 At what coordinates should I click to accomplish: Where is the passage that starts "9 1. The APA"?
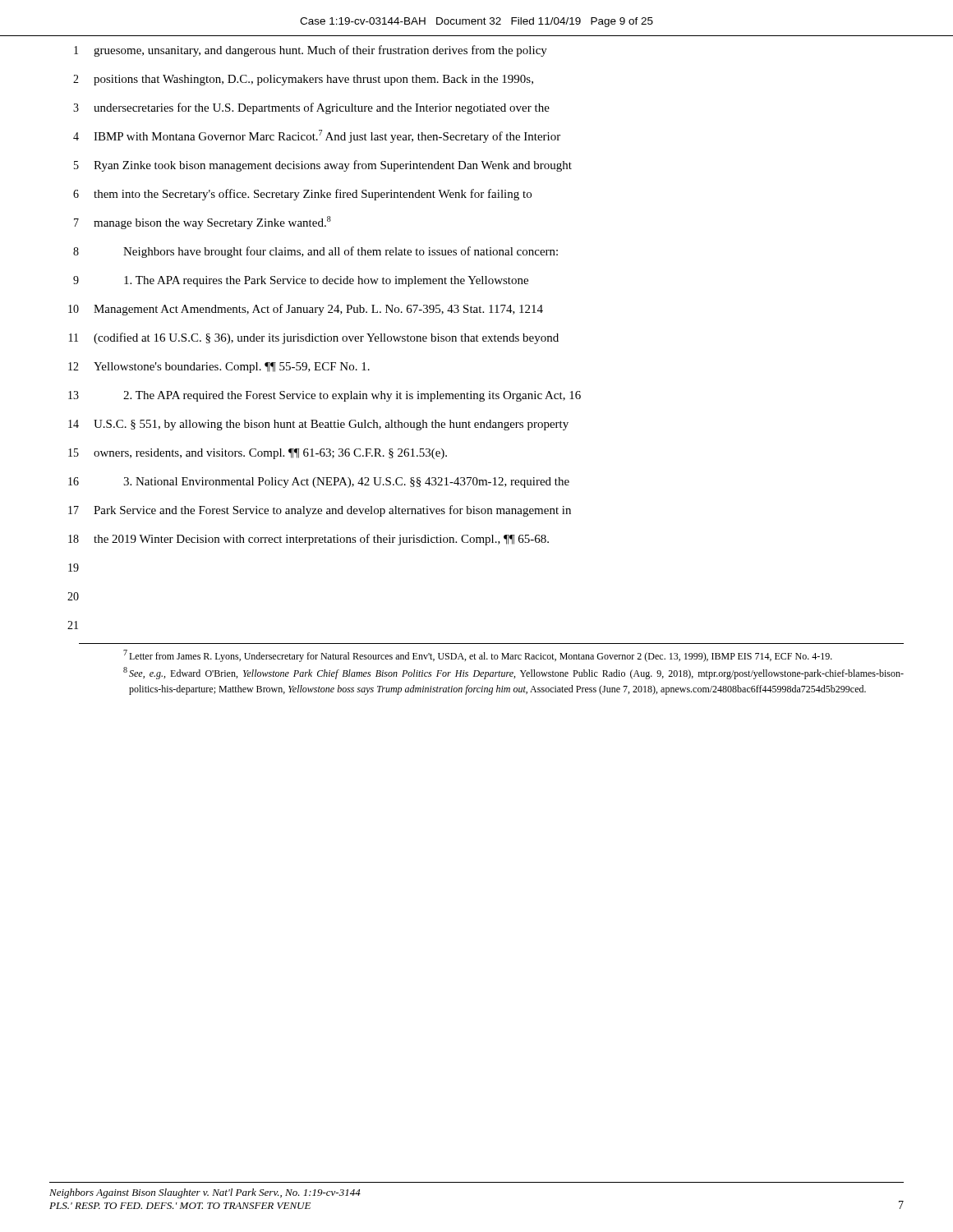(x=476, y=280)
